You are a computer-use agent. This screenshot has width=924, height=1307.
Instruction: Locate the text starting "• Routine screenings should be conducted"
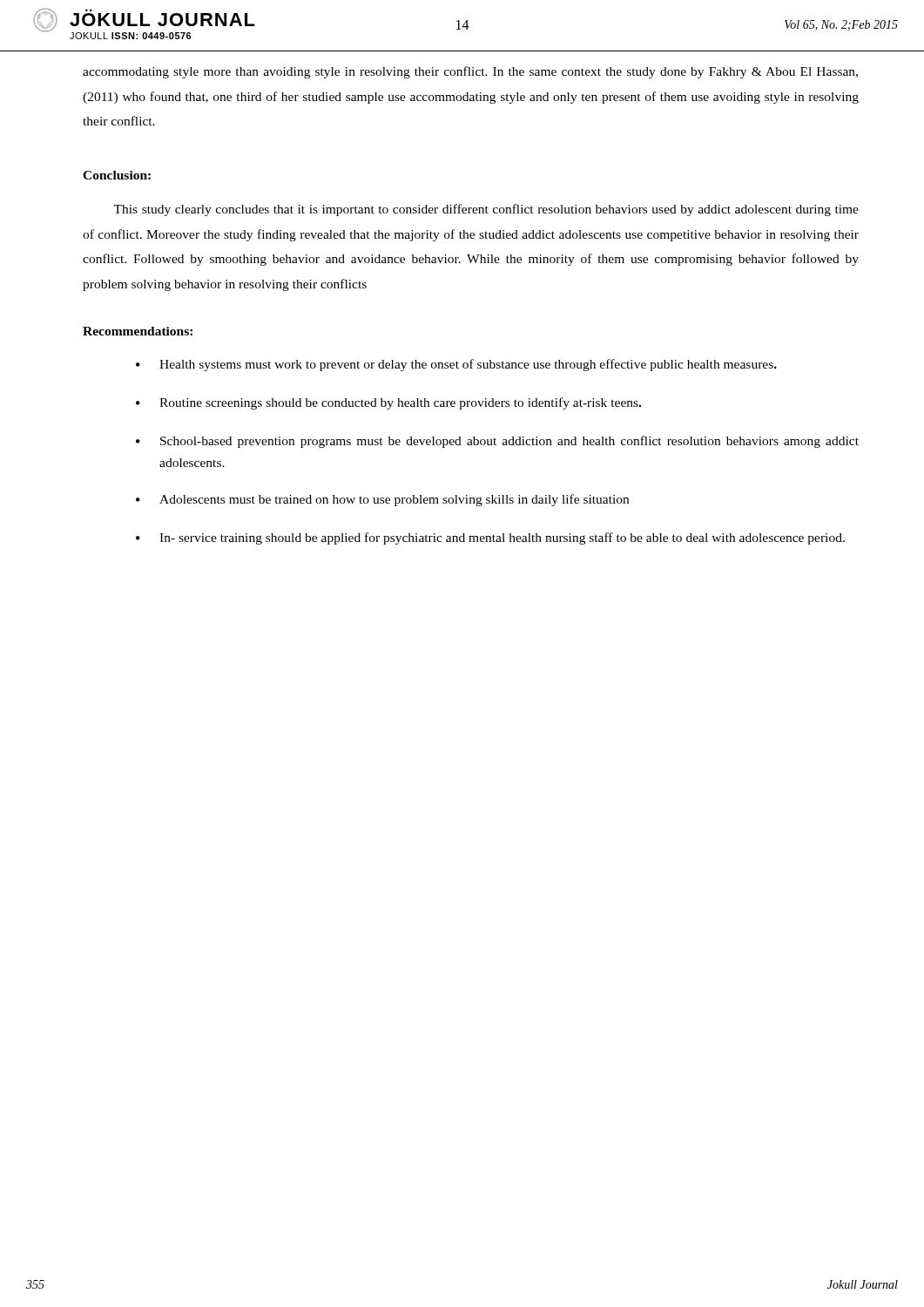pos(492,403)
